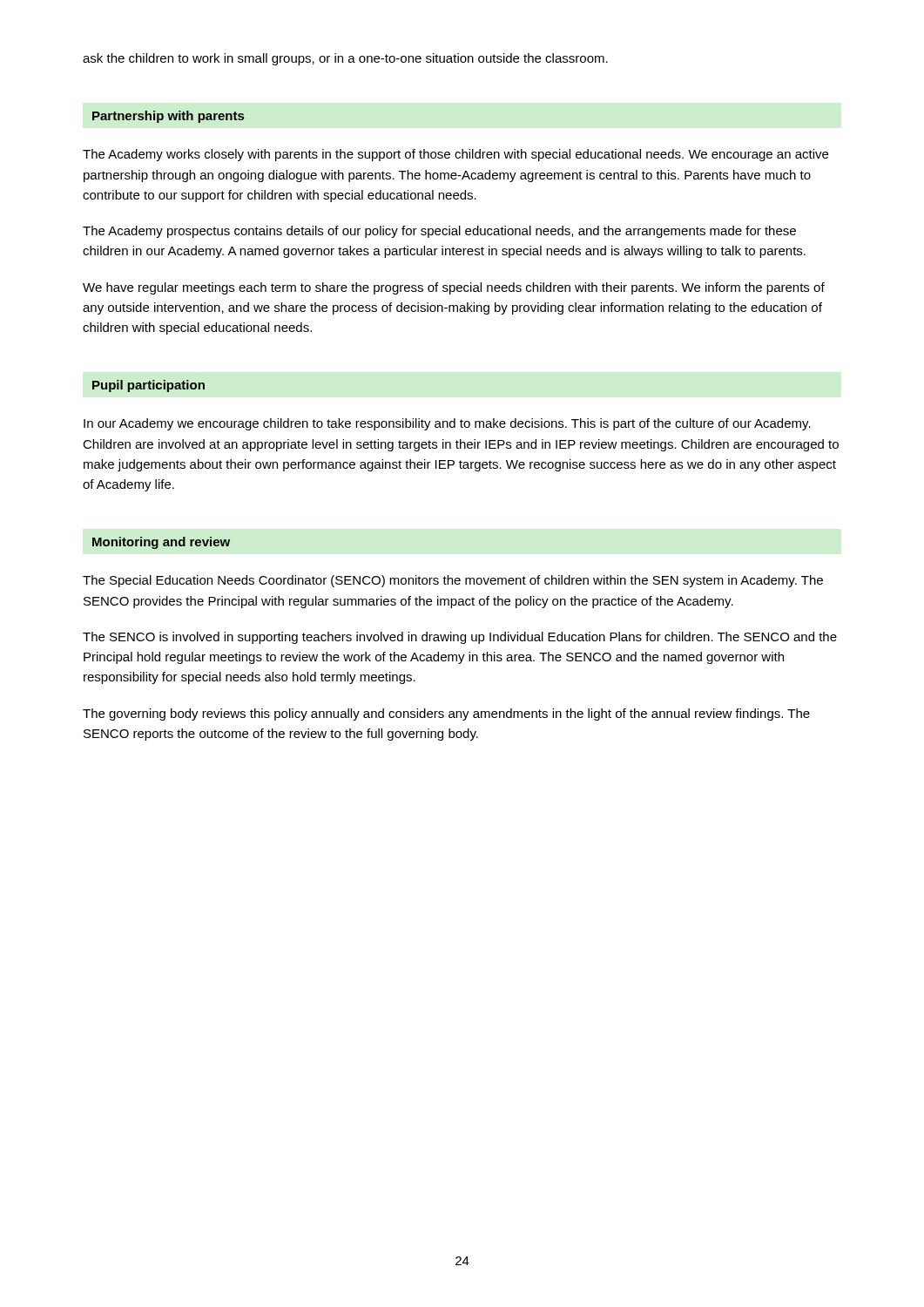Point to the block starting "The Special Education"
This screenshot has height=1307, width=924.
point(453,590)
